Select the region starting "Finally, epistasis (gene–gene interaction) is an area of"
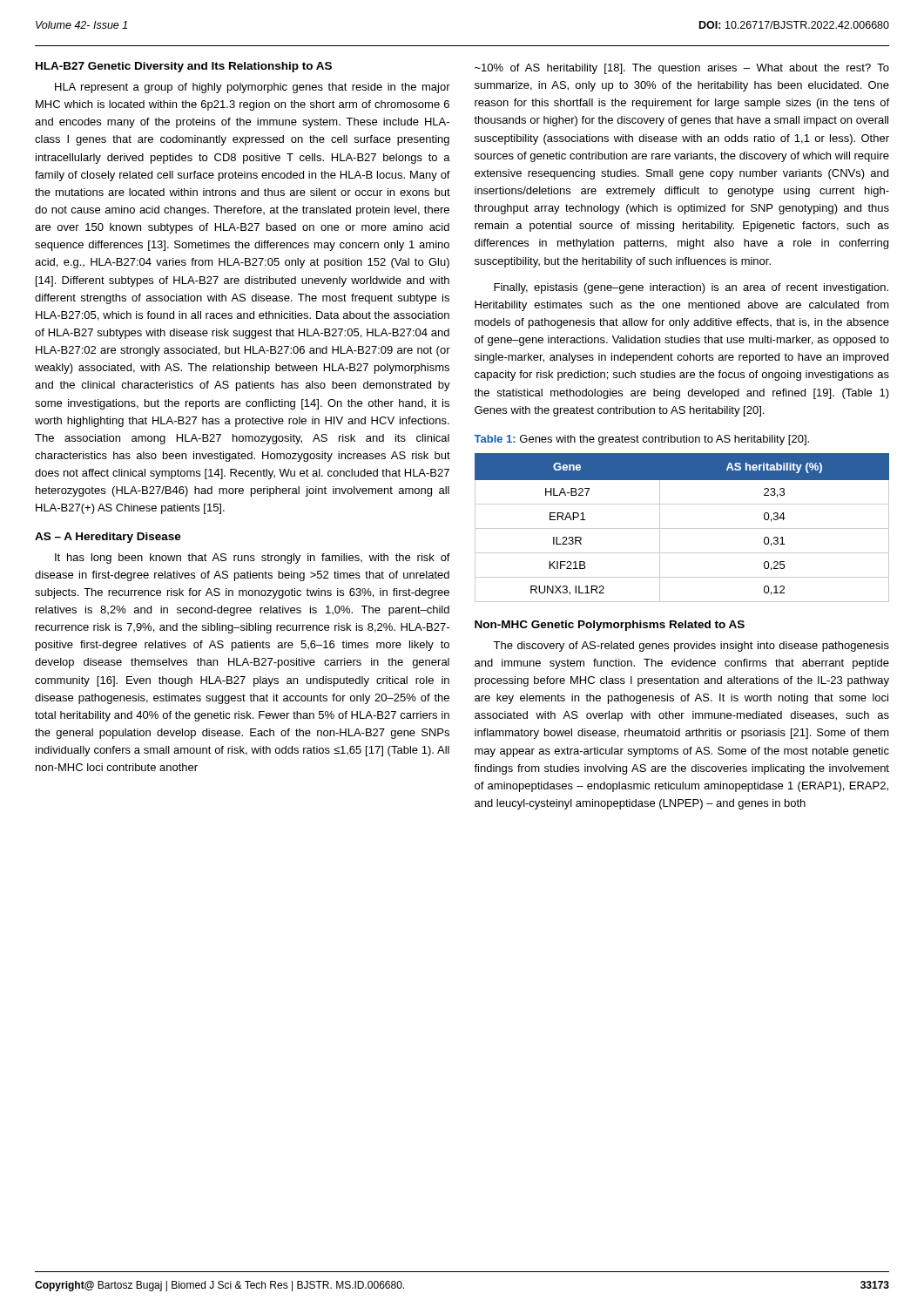Screen dimensions: 1307x924 (682, 348)
